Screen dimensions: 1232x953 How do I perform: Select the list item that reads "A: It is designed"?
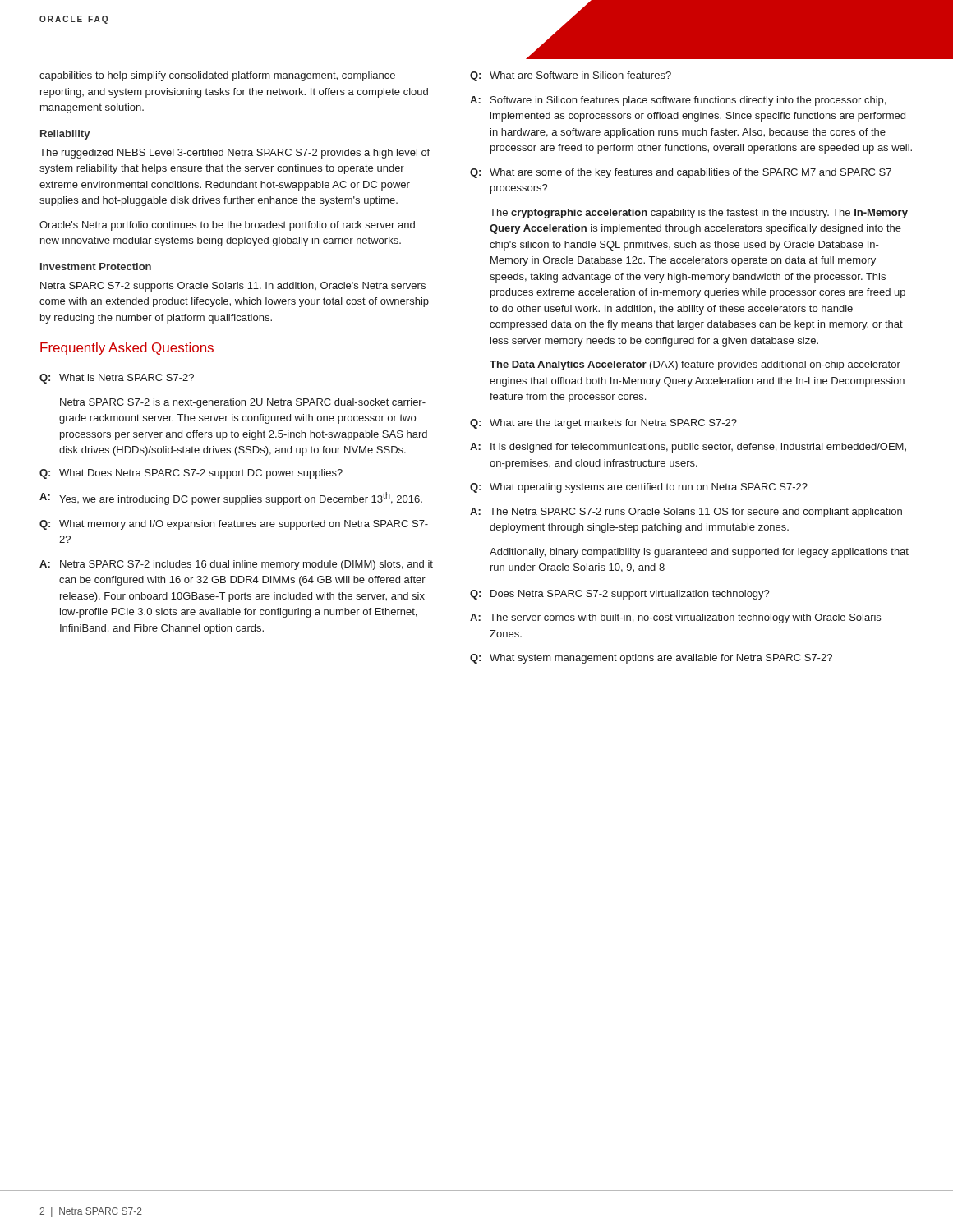coord(692,455)
